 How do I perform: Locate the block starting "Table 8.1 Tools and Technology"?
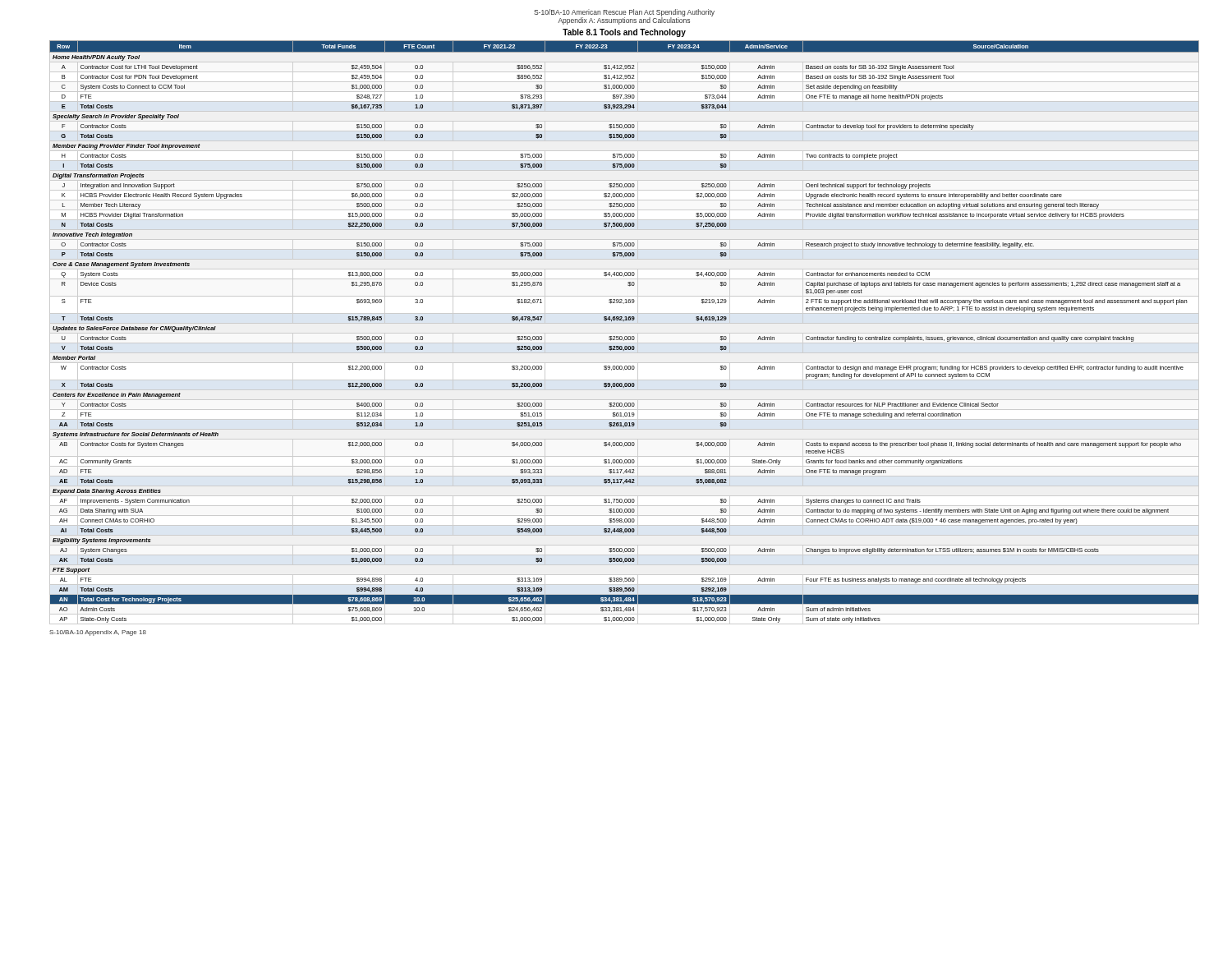(624, 32)
